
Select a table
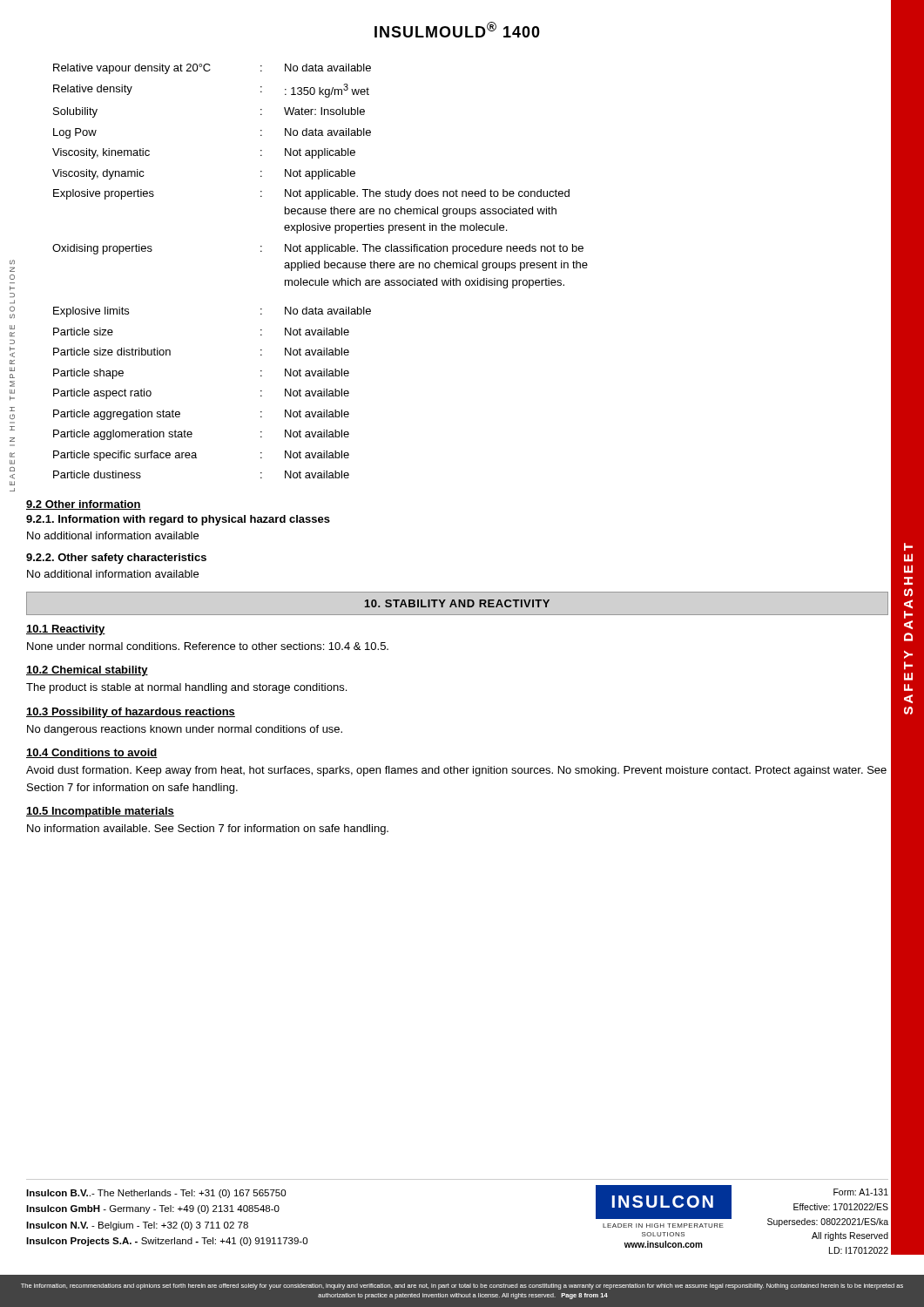point(457,271)
